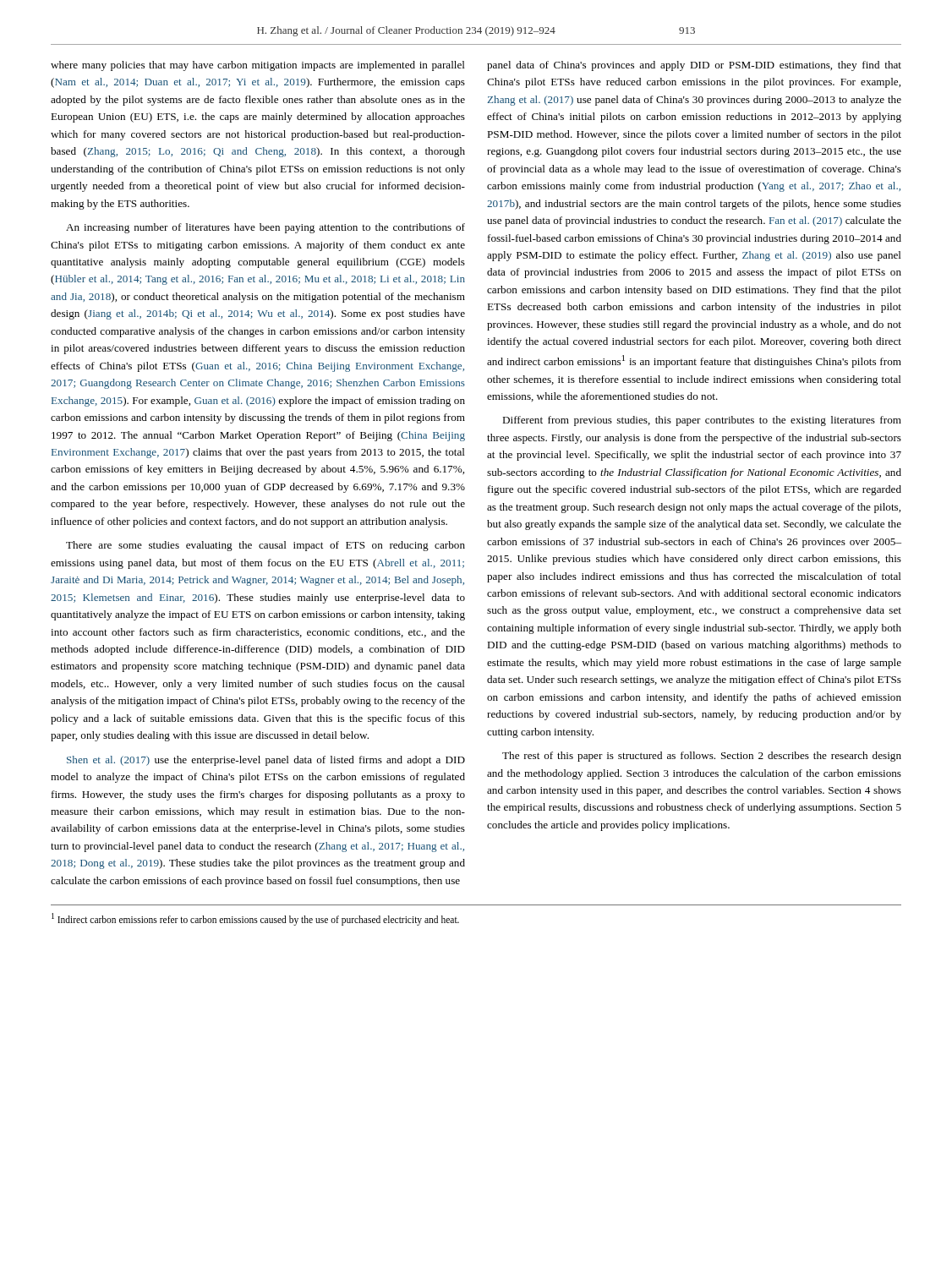Point to the block beginning "Different from previous studies, this paper"

[694, 576]
